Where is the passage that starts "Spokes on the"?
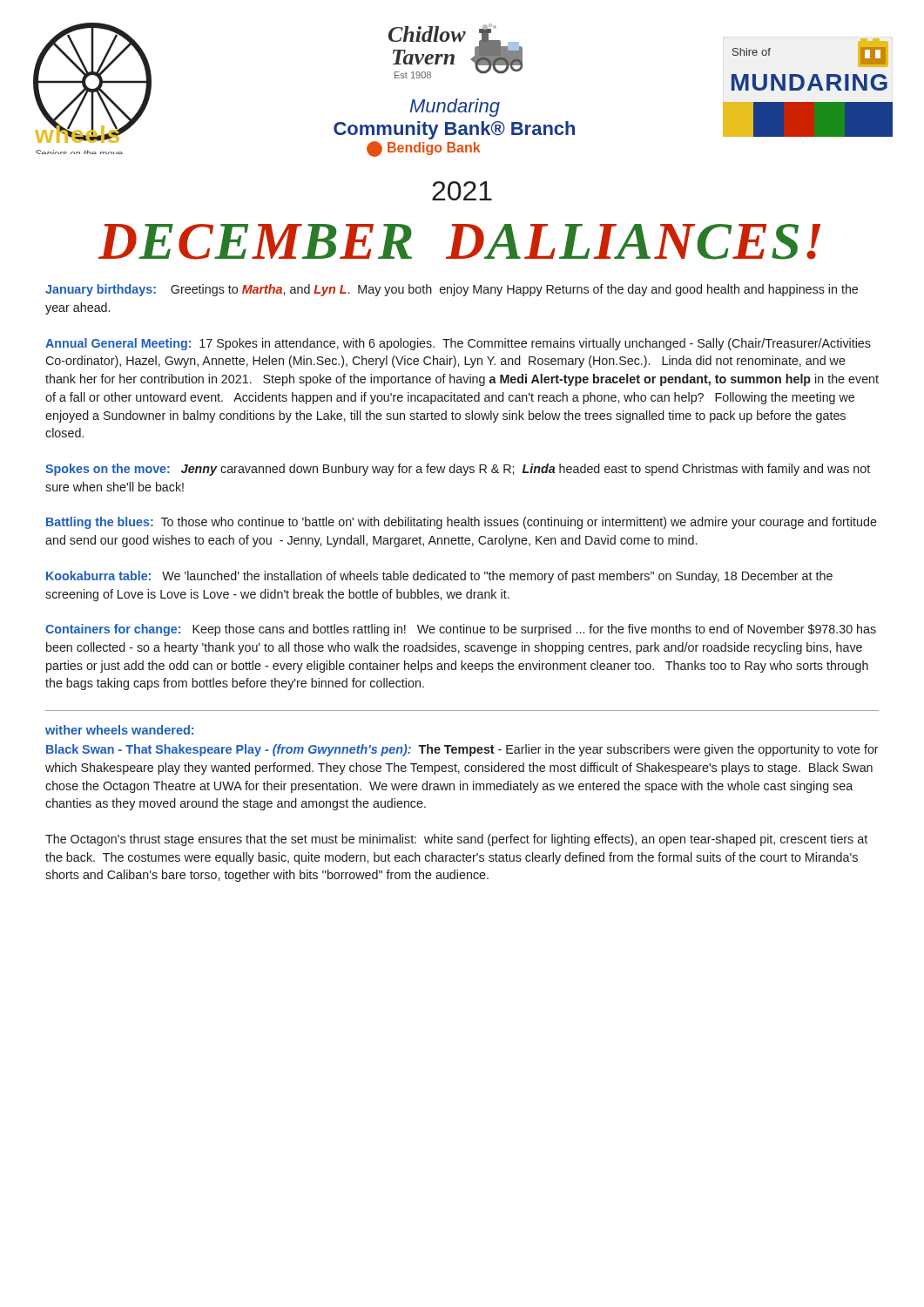924x1307 pixels. tap(458, 478)
